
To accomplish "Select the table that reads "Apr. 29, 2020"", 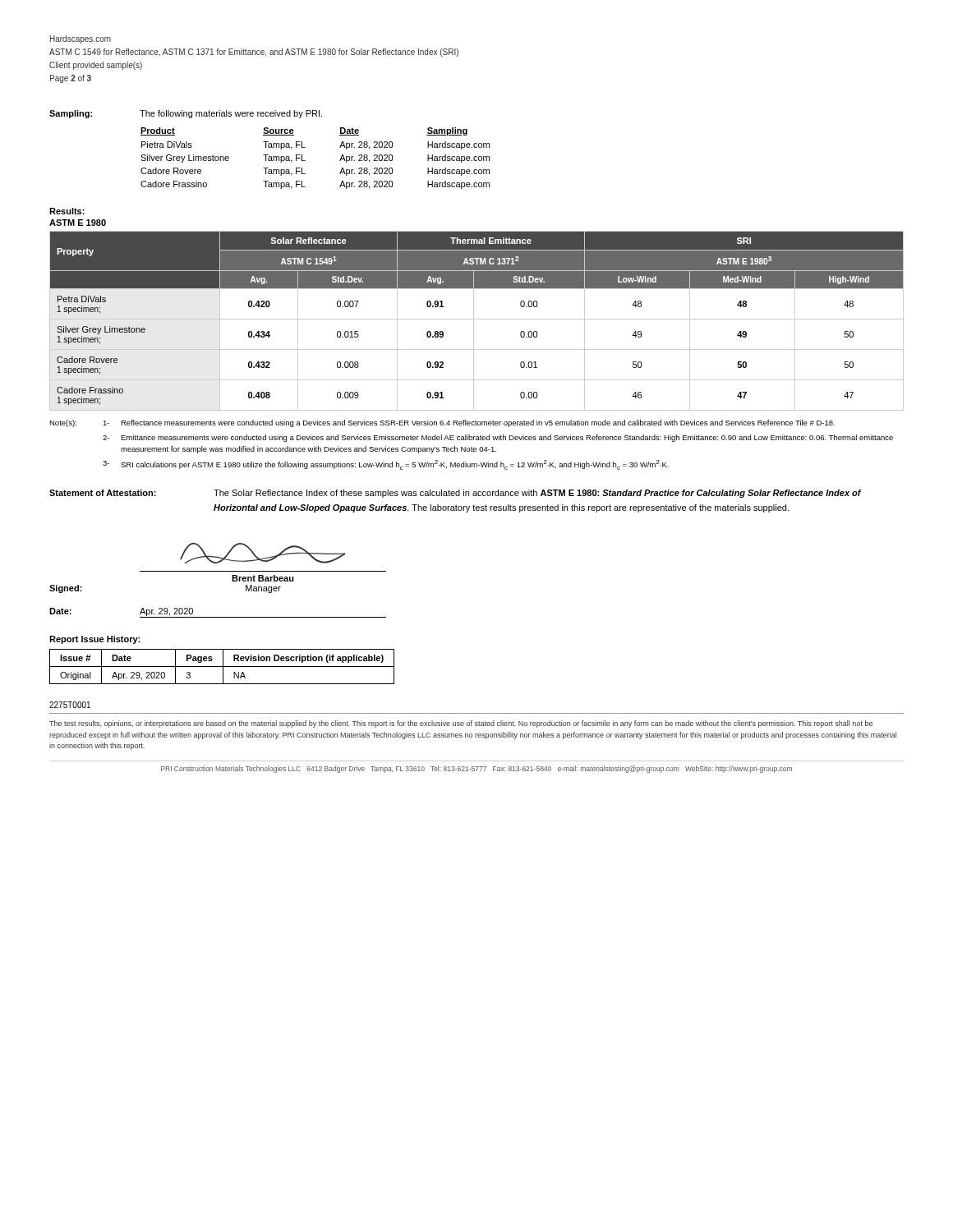I will coord(476,667).
